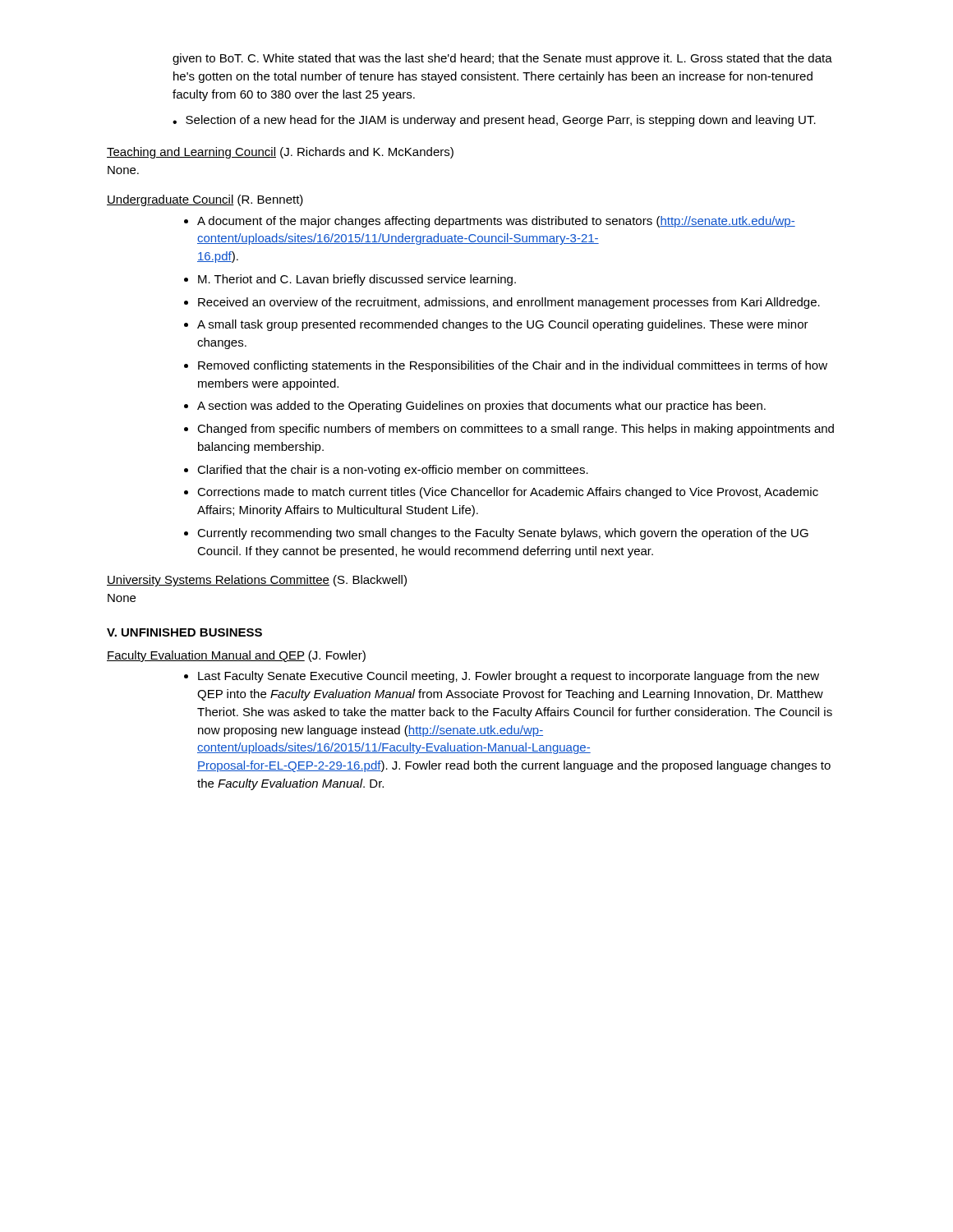The image size is (953, 1232).
Task: Locate the list item that reads "Clarified that the chair is a non-voting"
Action: (x=393, y=469)
